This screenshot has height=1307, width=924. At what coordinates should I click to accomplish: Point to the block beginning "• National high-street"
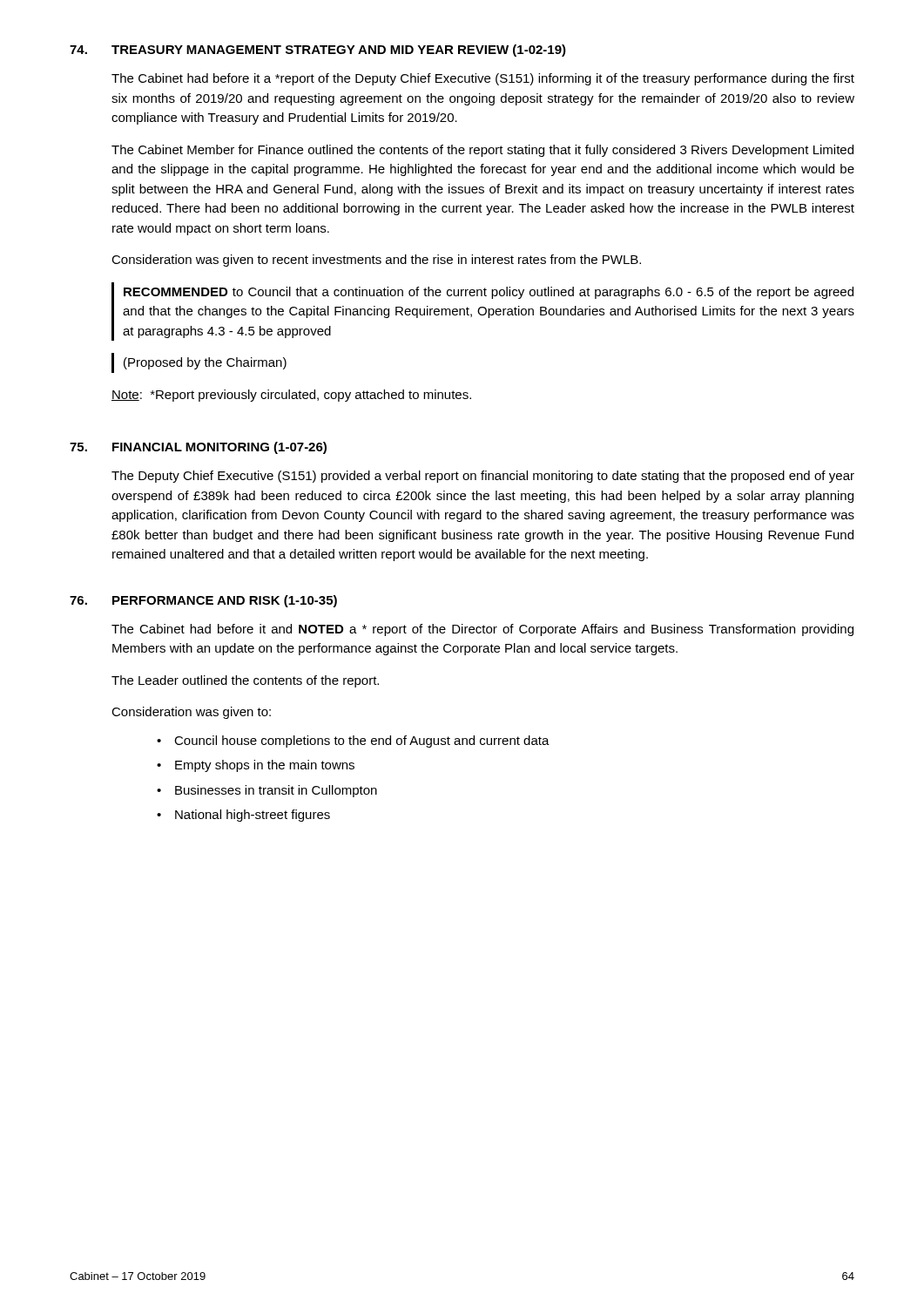(x=244, y=815)
